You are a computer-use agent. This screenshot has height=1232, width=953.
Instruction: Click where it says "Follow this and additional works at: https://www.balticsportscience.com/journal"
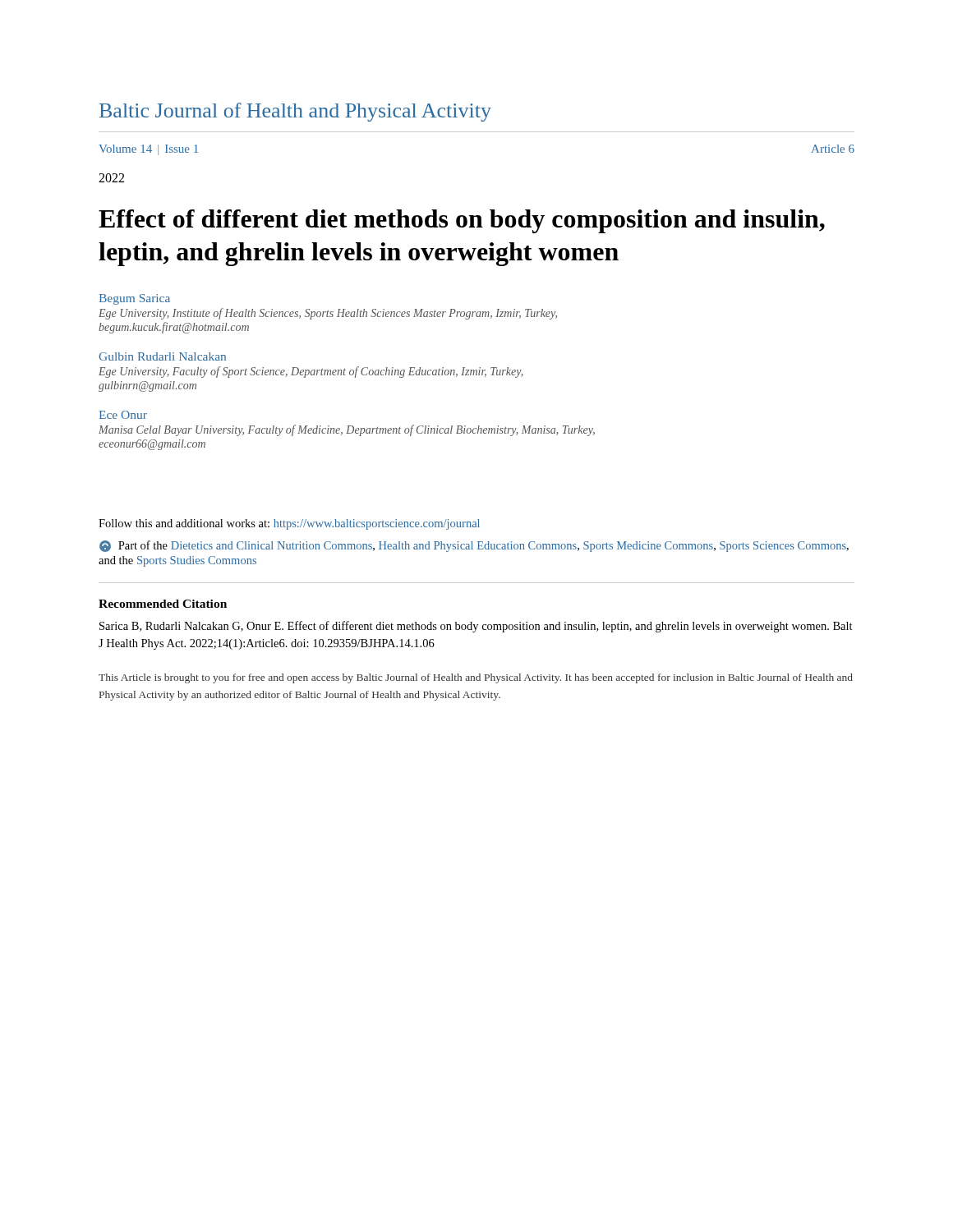476,524
